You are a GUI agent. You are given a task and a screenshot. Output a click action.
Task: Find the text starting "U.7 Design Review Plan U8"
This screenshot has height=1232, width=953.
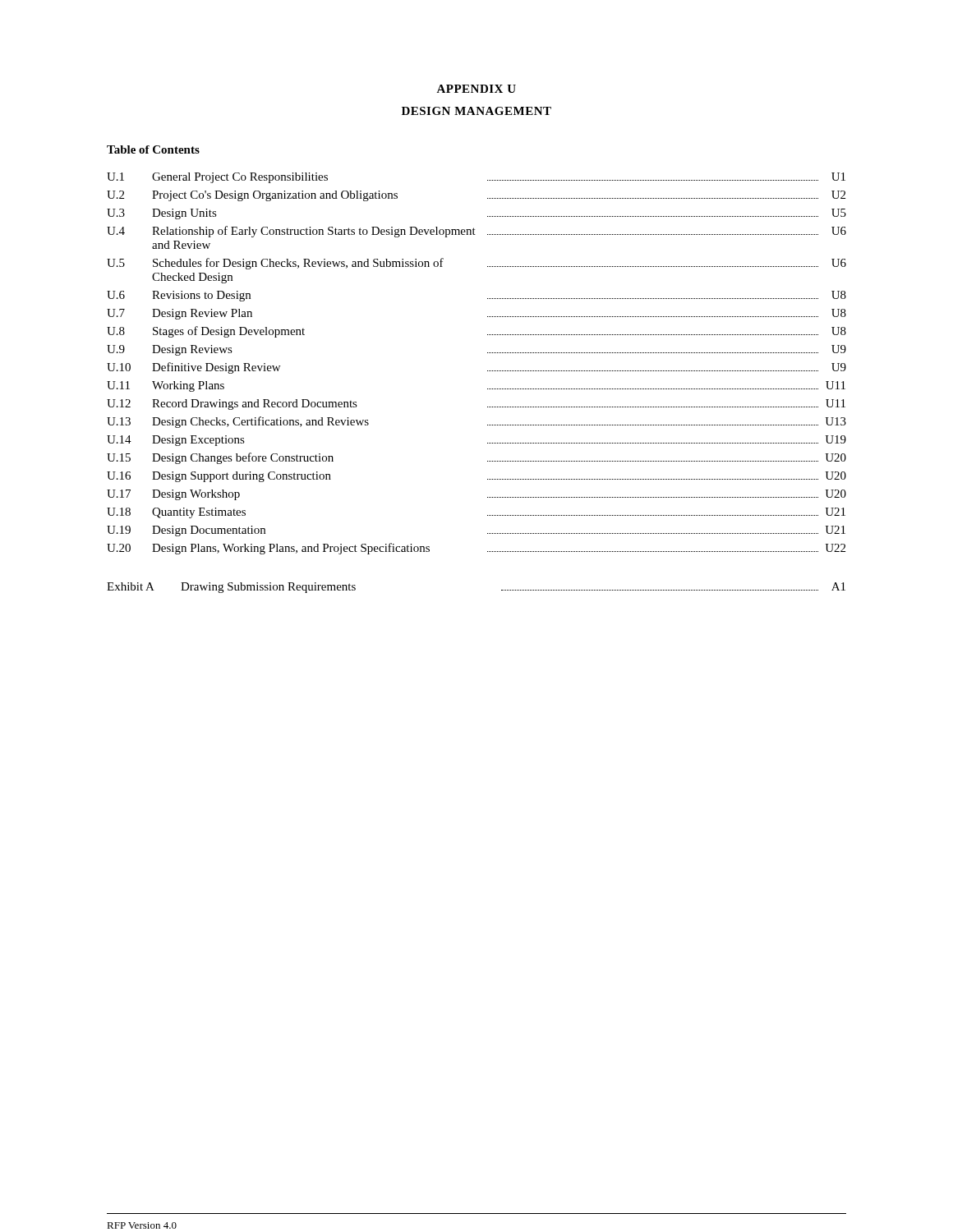point(476,313)
